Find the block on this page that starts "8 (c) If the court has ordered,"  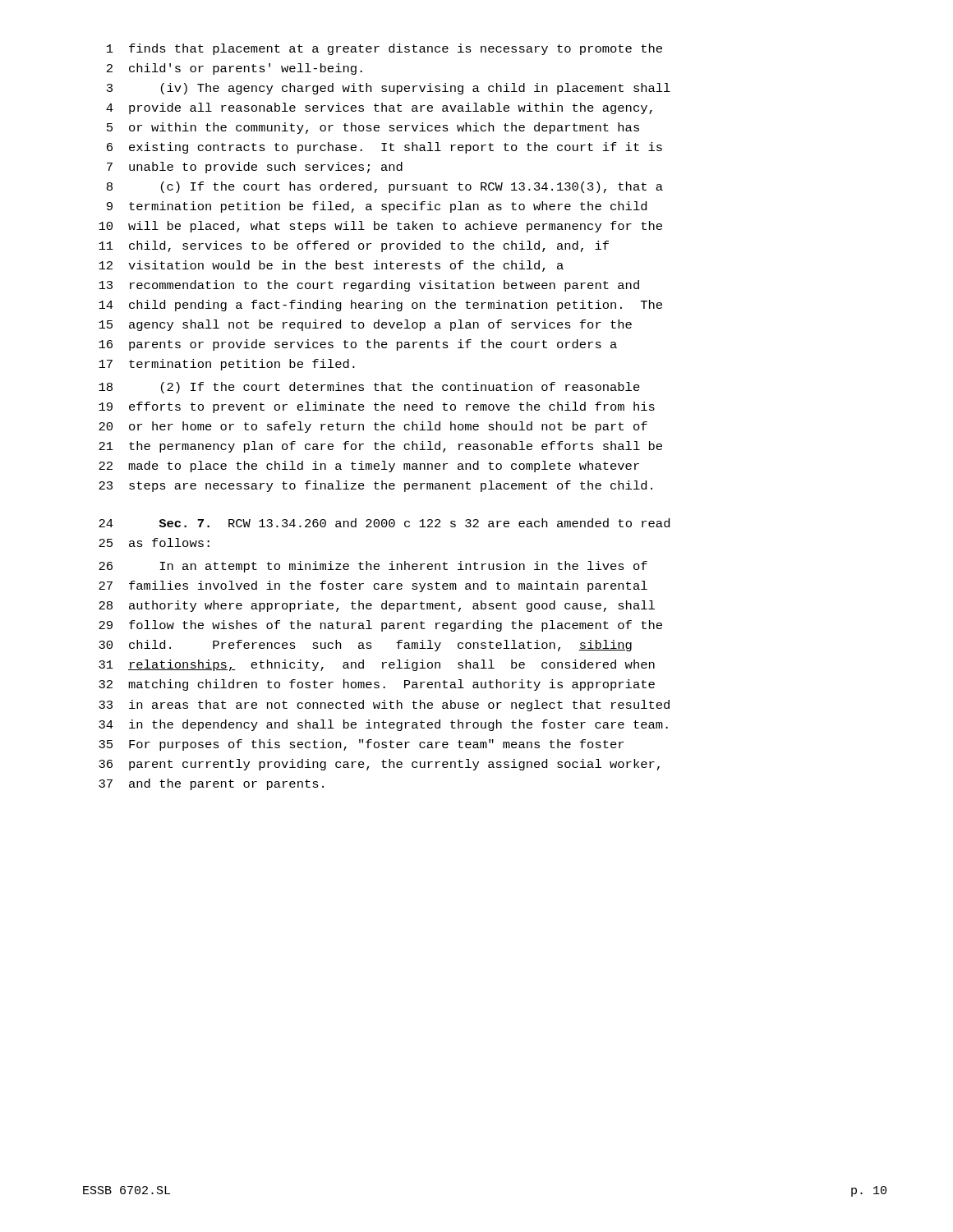(485, 276)
